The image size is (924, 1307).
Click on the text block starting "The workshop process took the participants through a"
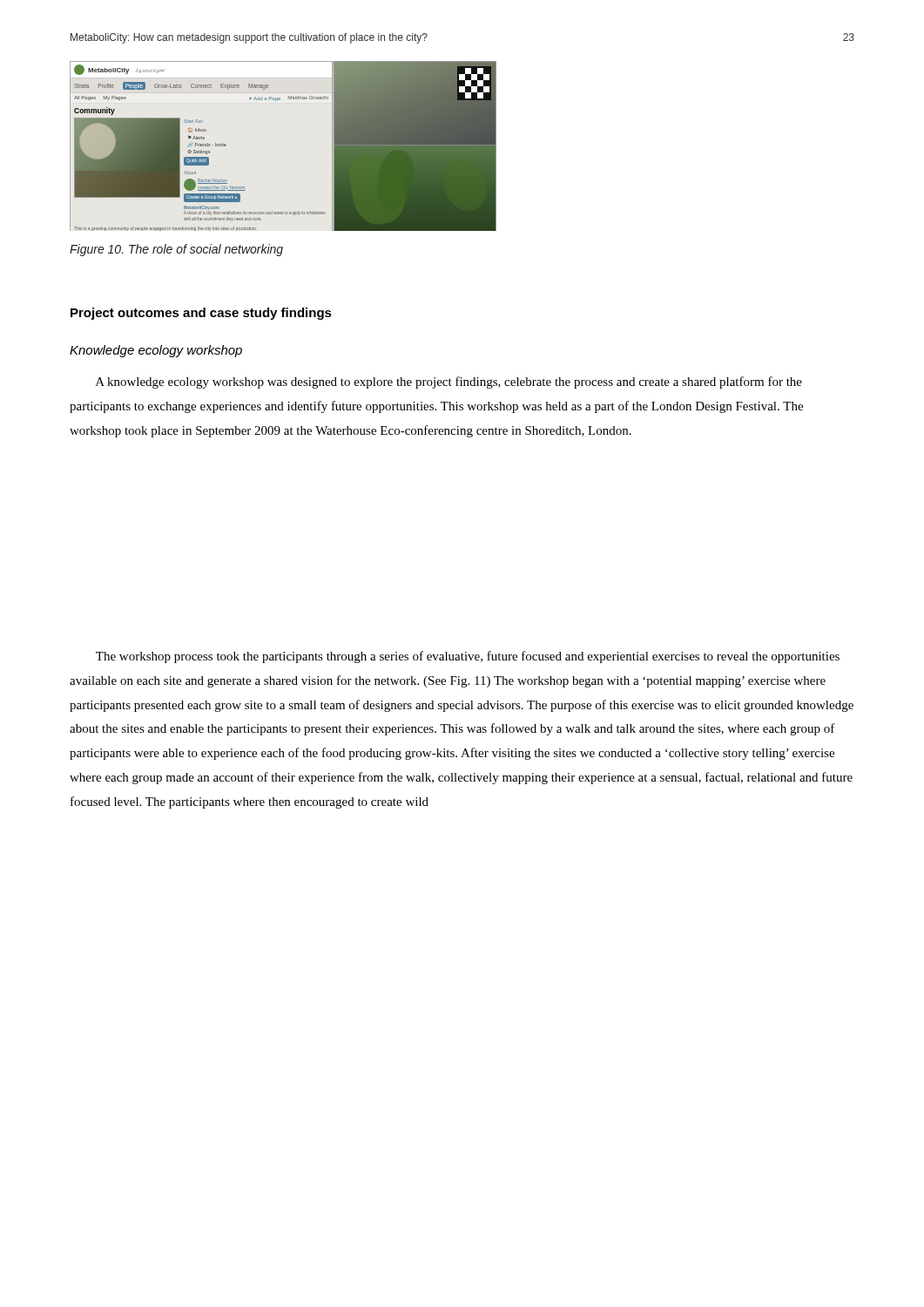[462, 729]
